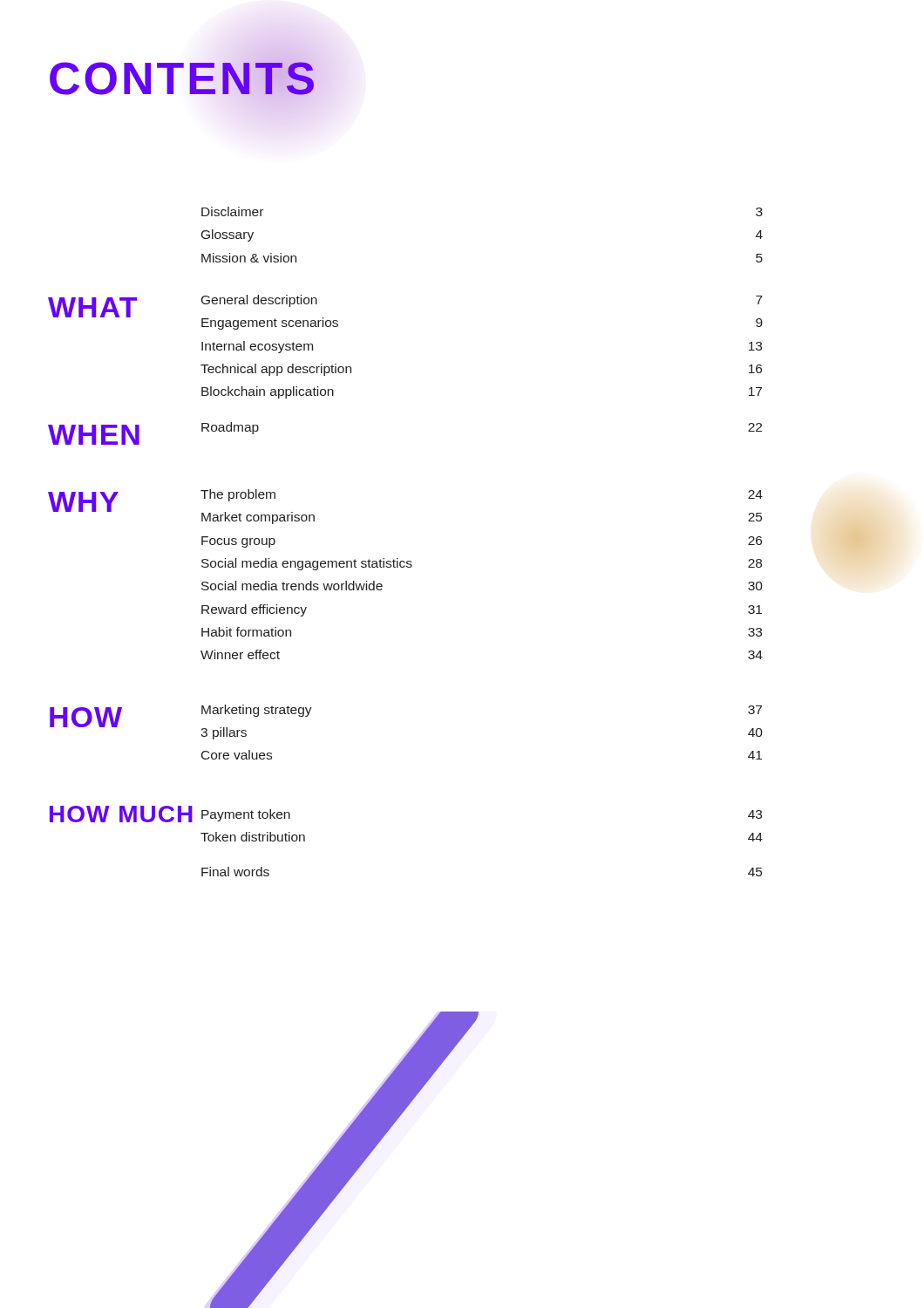Image resolution: width=924 pixels, height=1308 pixels.
Task: Click on the list item that says "Token distribution 44"
Action: [249, 837]
